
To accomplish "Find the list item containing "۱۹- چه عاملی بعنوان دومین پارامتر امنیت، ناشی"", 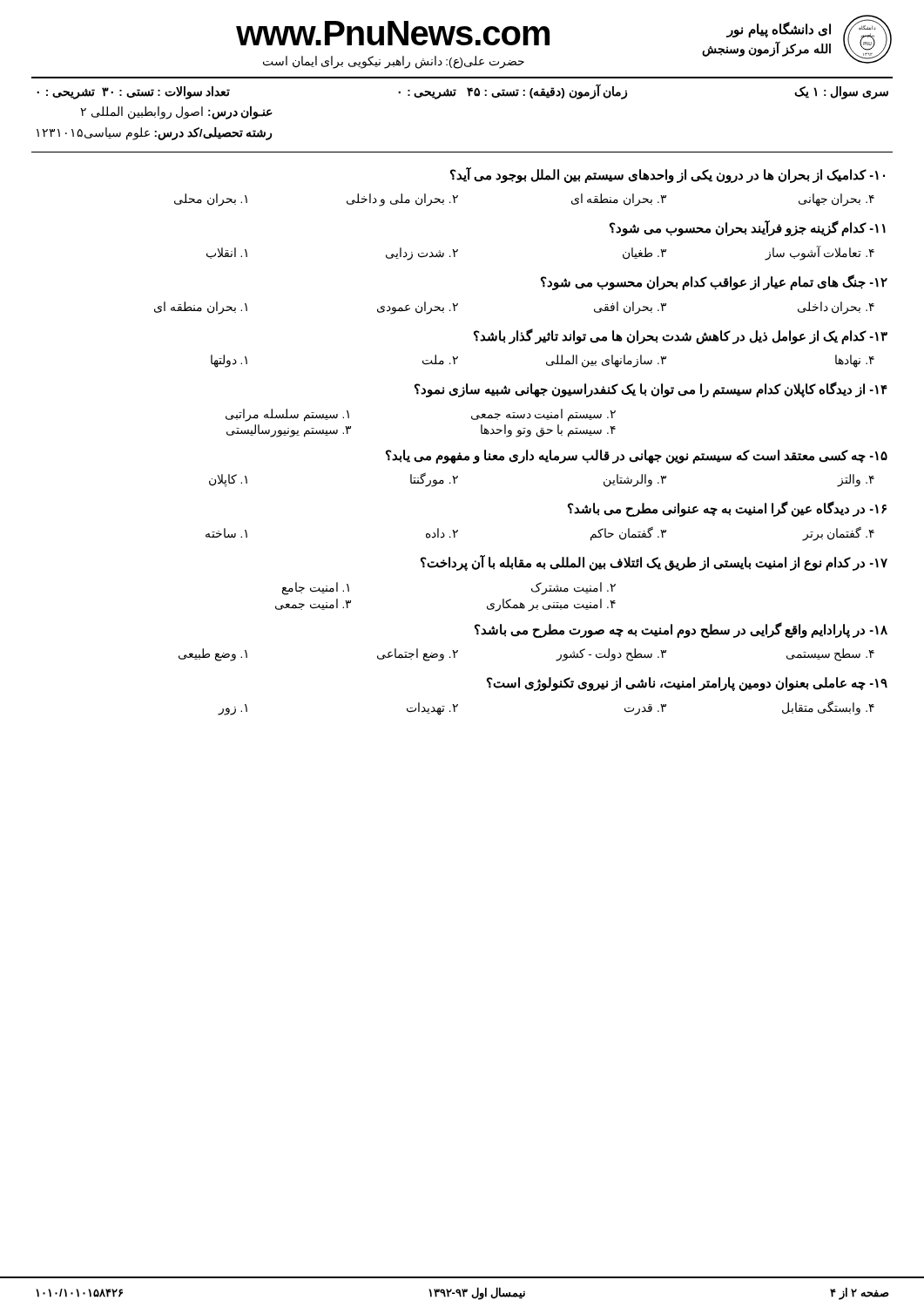I will (x=462, y=694).
